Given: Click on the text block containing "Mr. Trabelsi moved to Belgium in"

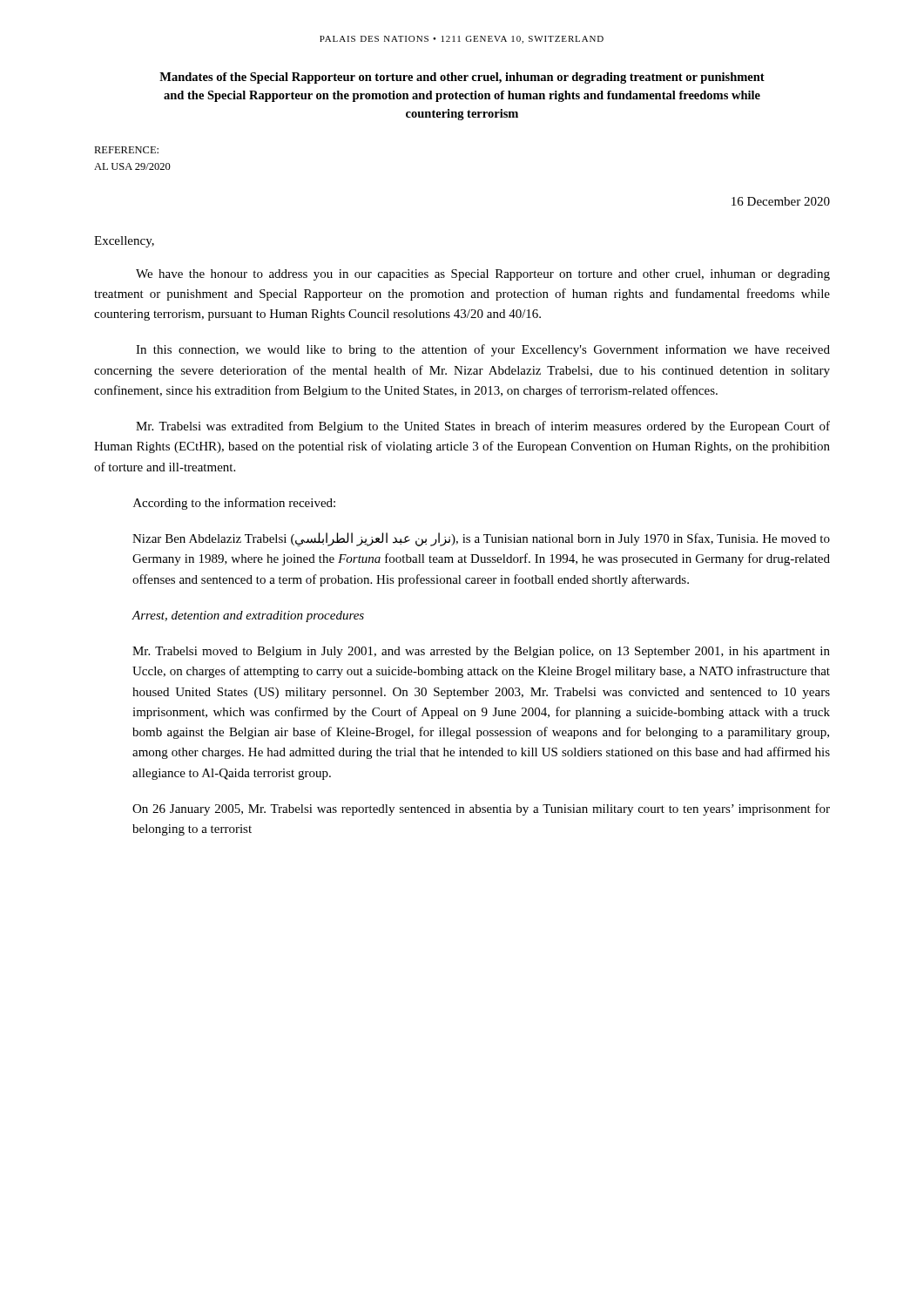Looking at the screenshot, I should click(x=481, y=740).
